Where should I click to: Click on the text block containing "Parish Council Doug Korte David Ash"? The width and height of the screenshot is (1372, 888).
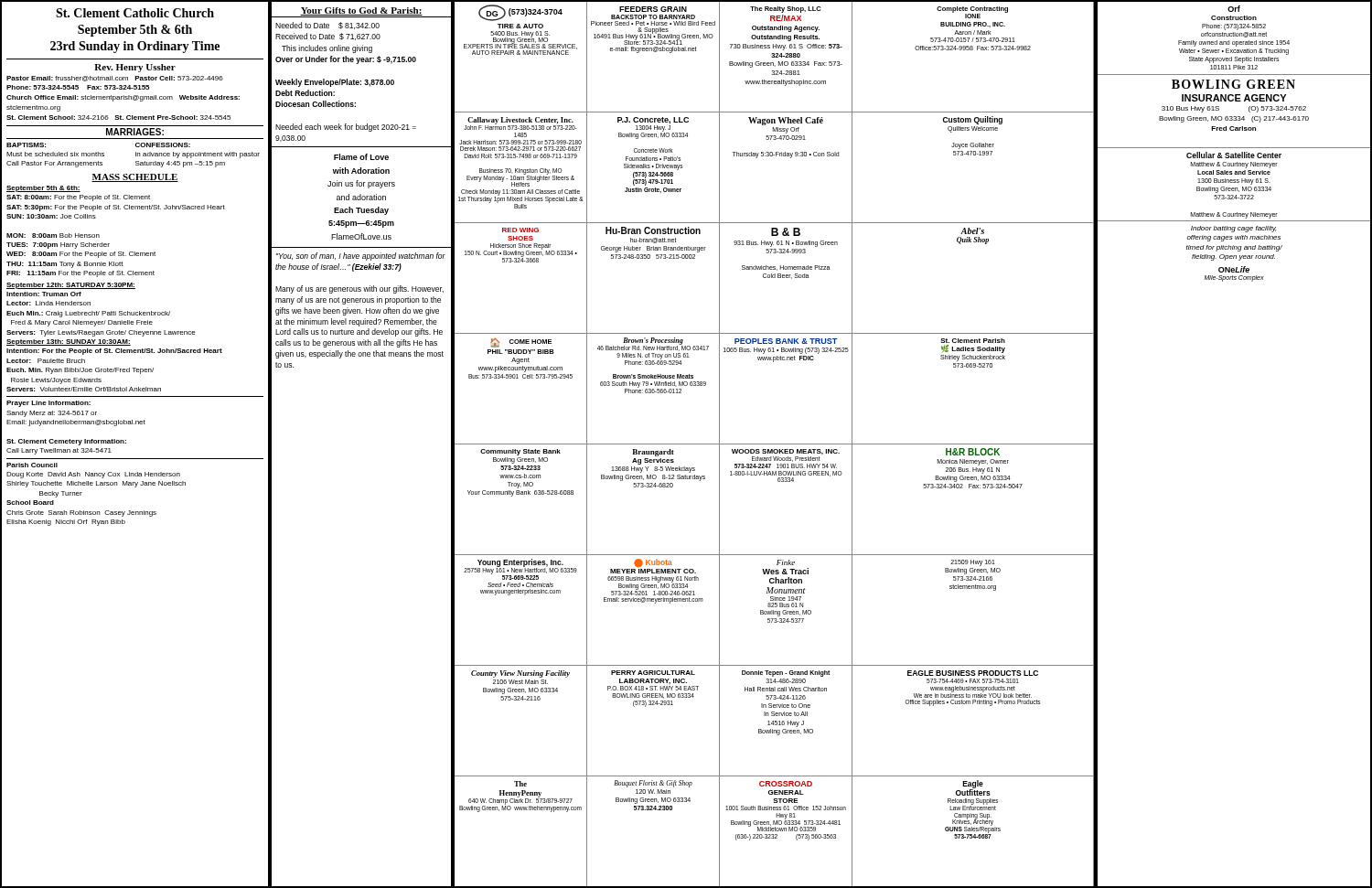click(x=96, y=493)
